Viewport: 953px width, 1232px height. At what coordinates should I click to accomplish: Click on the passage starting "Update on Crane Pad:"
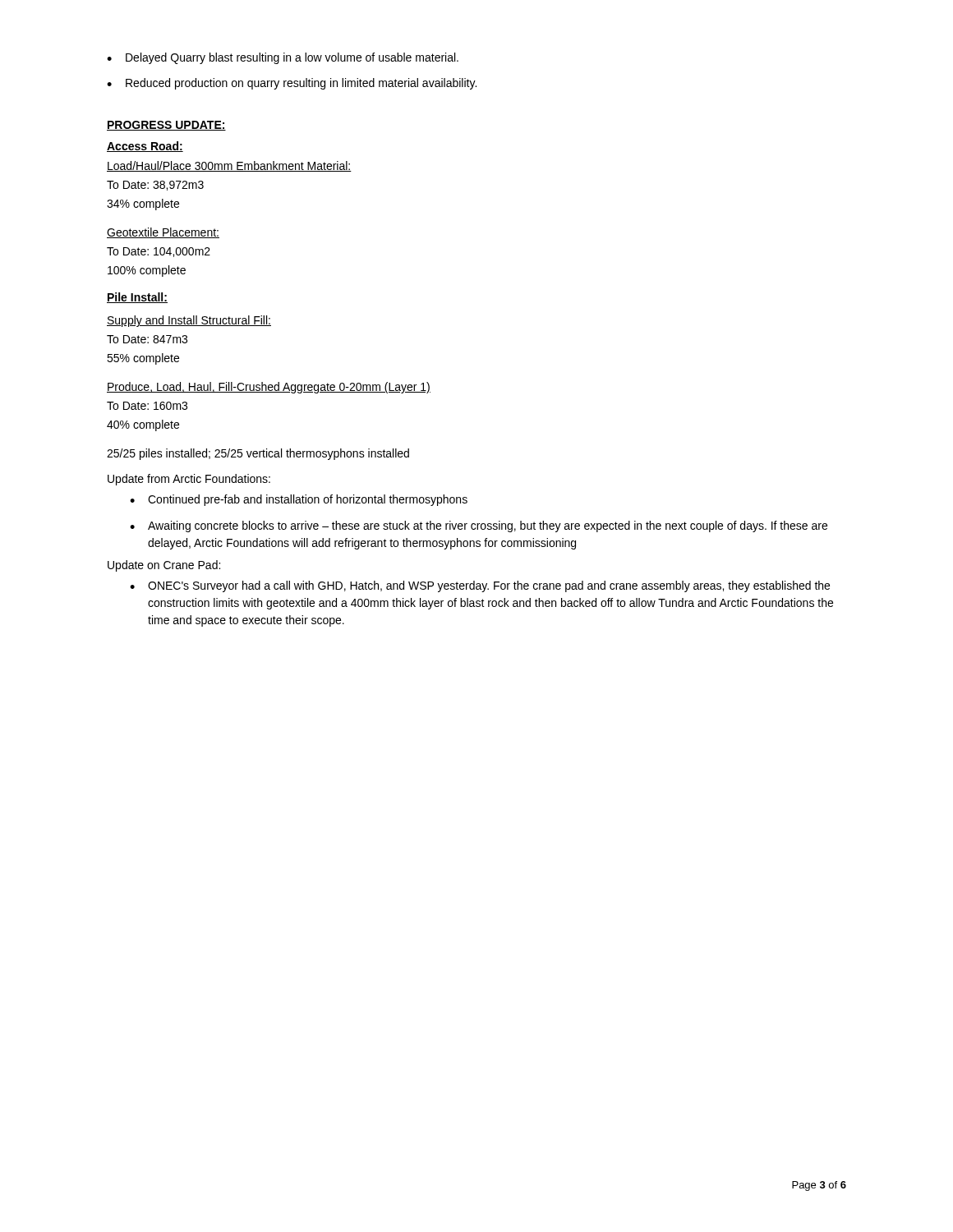[164, 565]
